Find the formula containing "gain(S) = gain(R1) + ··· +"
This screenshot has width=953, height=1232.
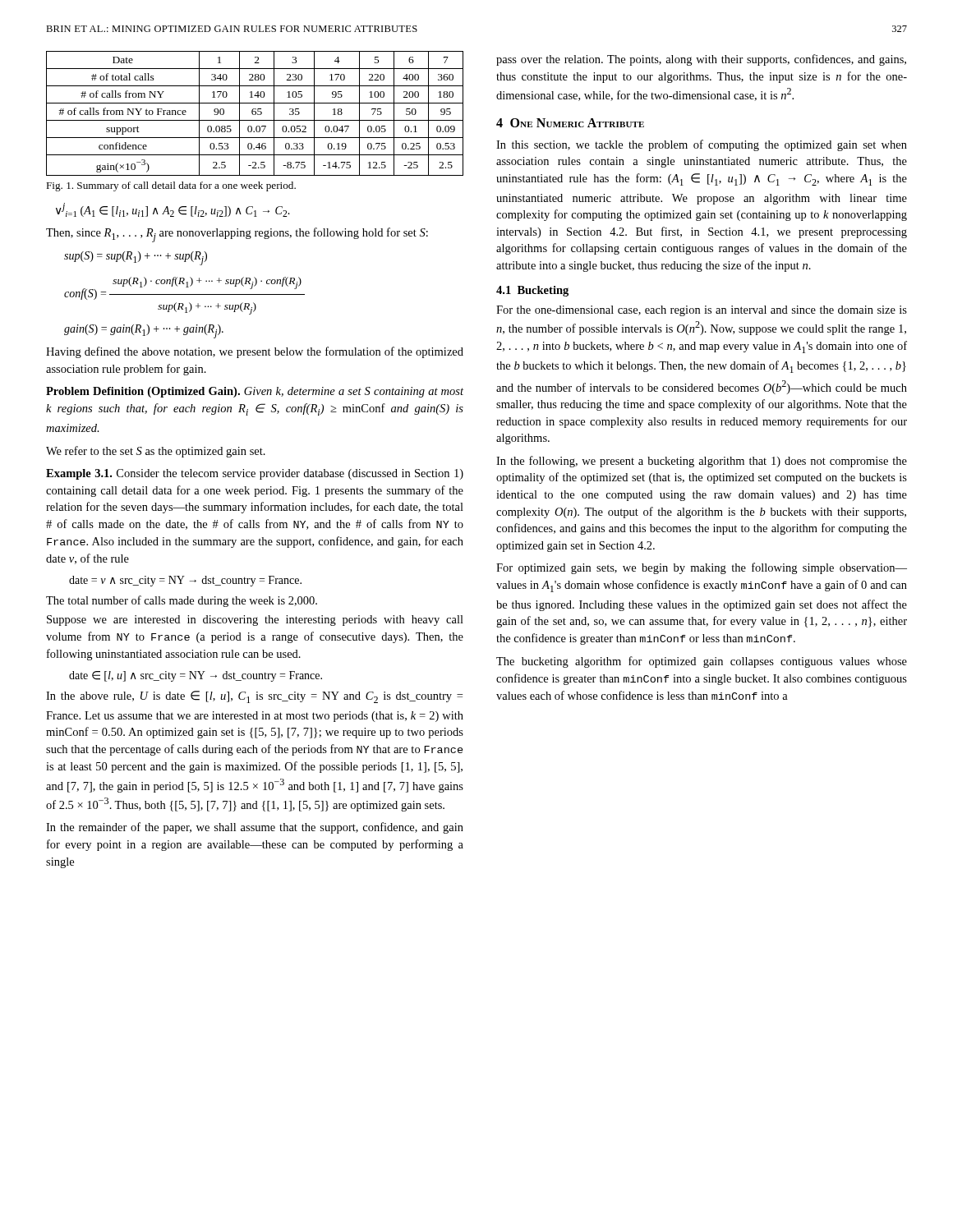pyautogui.click(x=144, y=331)
